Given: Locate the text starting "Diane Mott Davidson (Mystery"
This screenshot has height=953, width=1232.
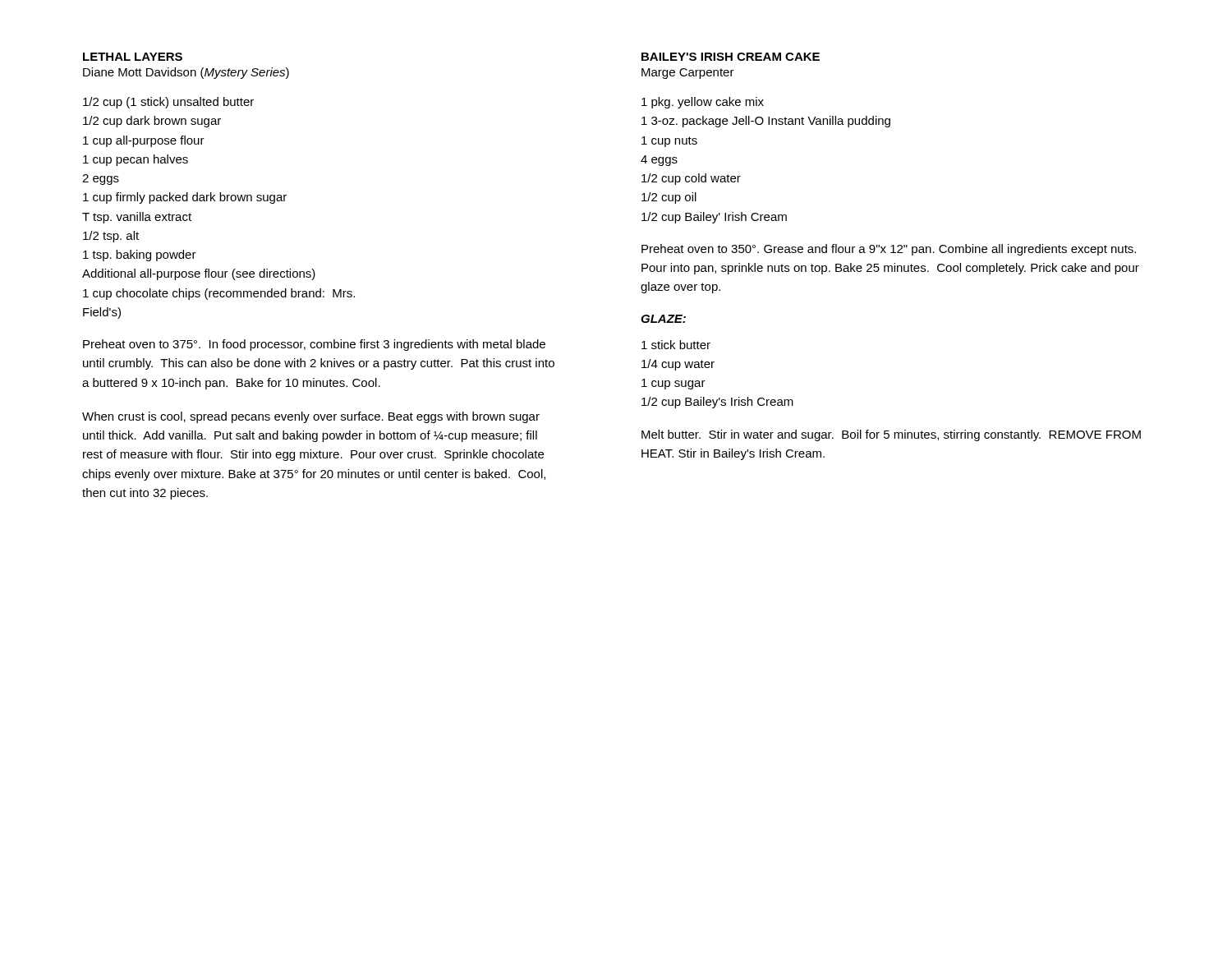Looking at the screenshot, I should (186, 72).
